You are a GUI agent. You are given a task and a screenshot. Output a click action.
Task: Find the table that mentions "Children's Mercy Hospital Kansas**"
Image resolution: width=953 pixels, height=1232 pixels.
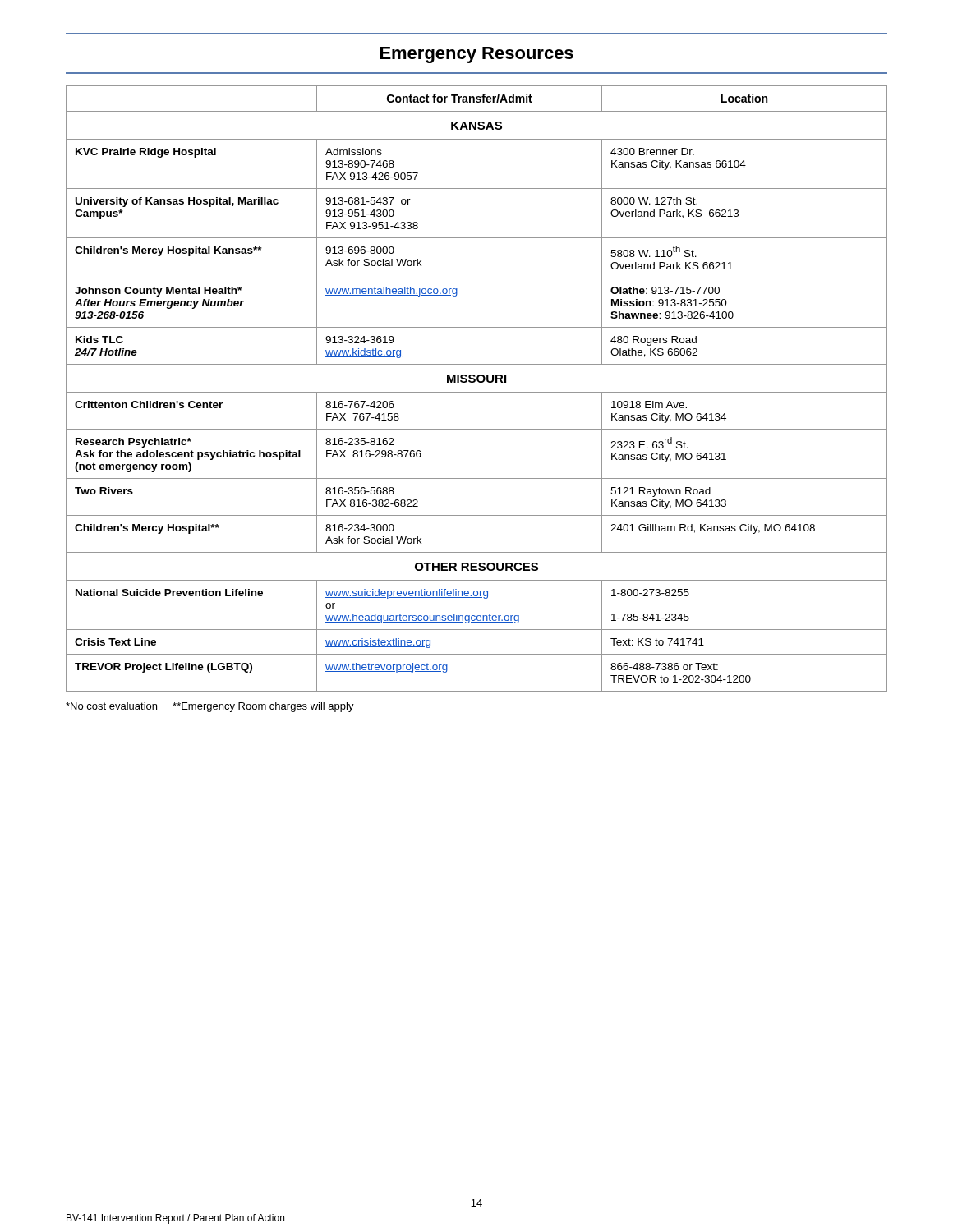476,388
